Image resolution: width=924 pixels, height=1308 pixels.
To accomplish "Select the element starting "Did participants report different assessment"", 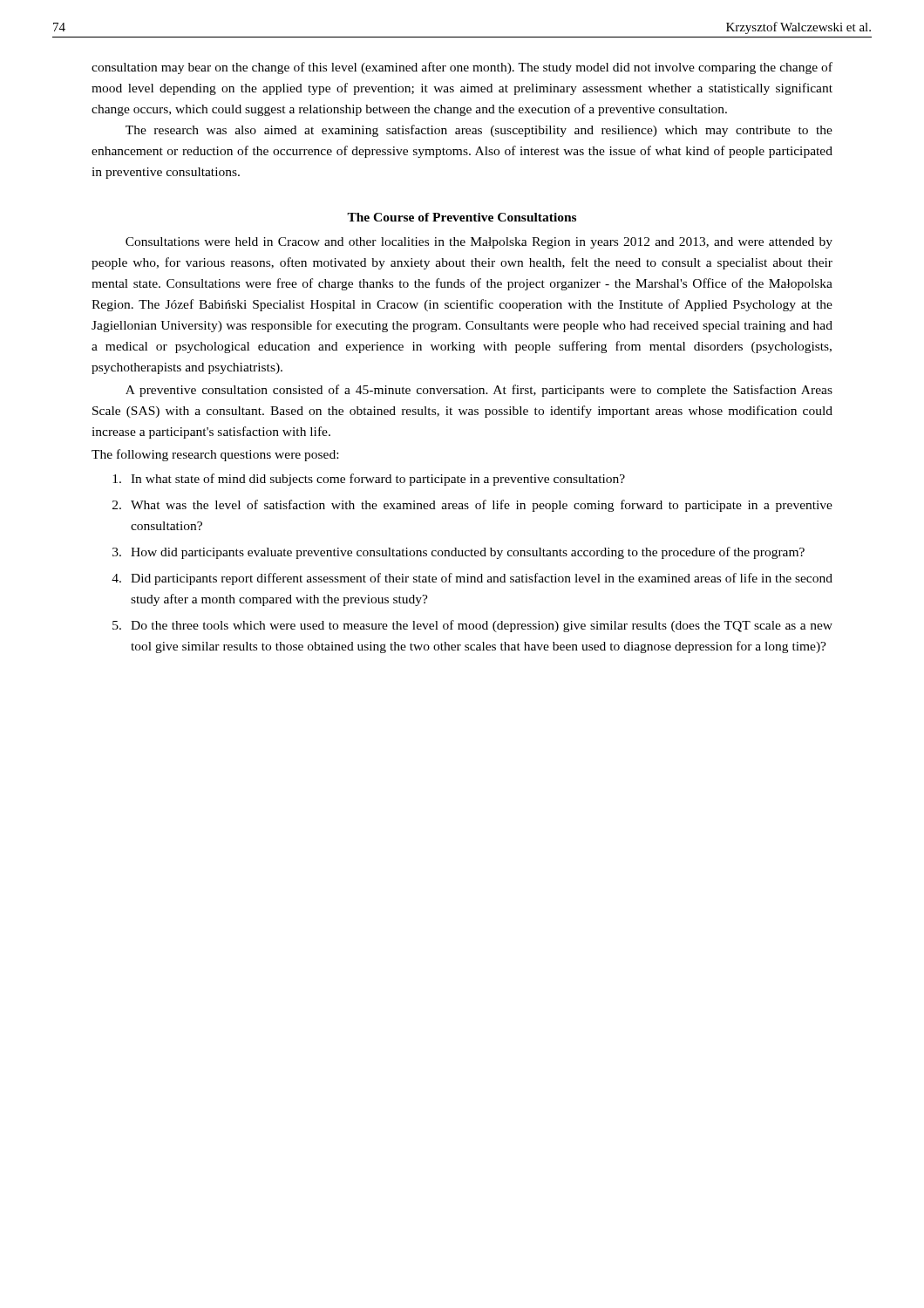I will pyautogui.click(x=479, y=589).
